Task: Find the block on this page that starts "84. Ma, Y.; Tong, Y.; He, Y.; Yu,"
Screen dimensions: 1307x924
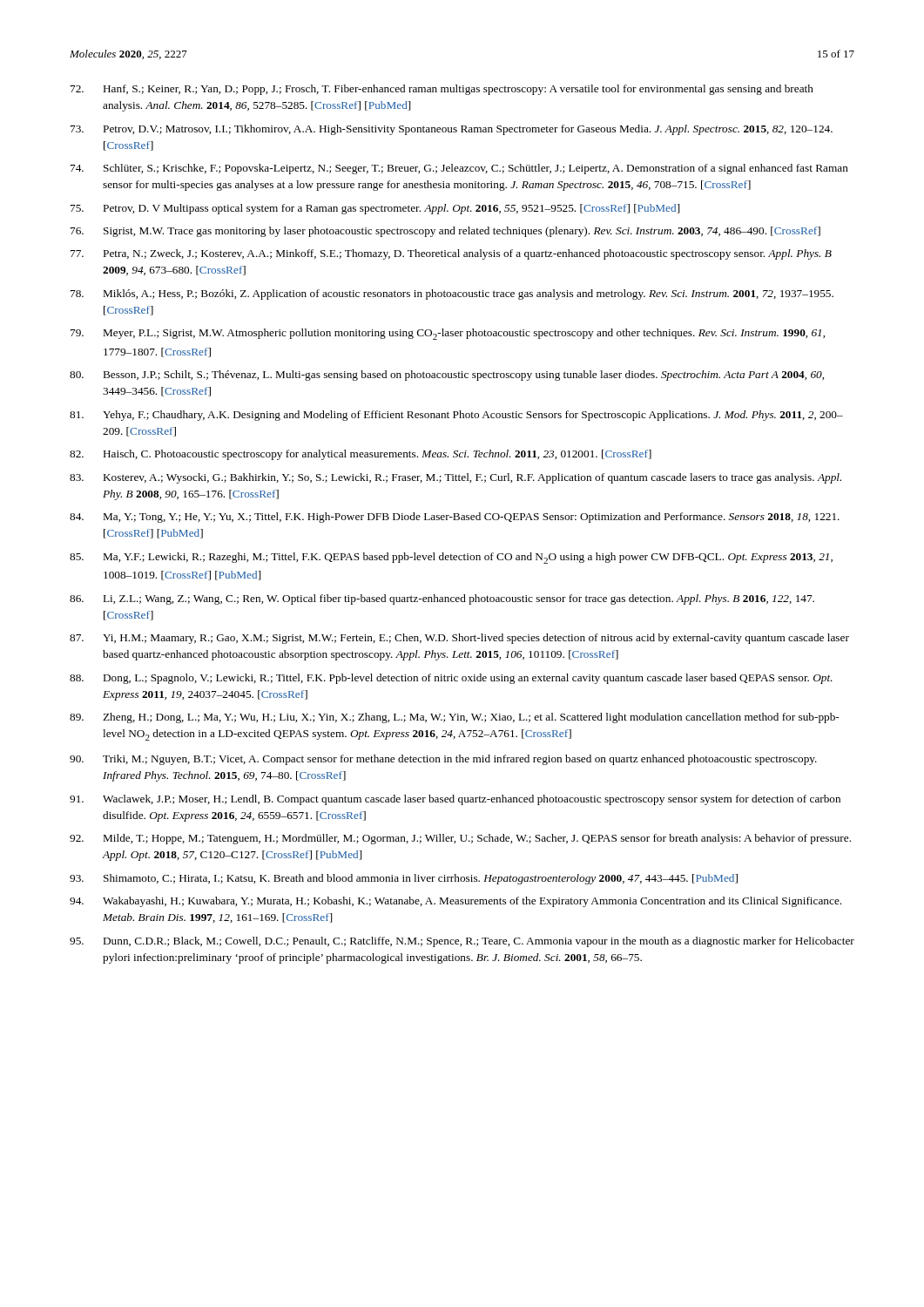Action: [462, 525]
